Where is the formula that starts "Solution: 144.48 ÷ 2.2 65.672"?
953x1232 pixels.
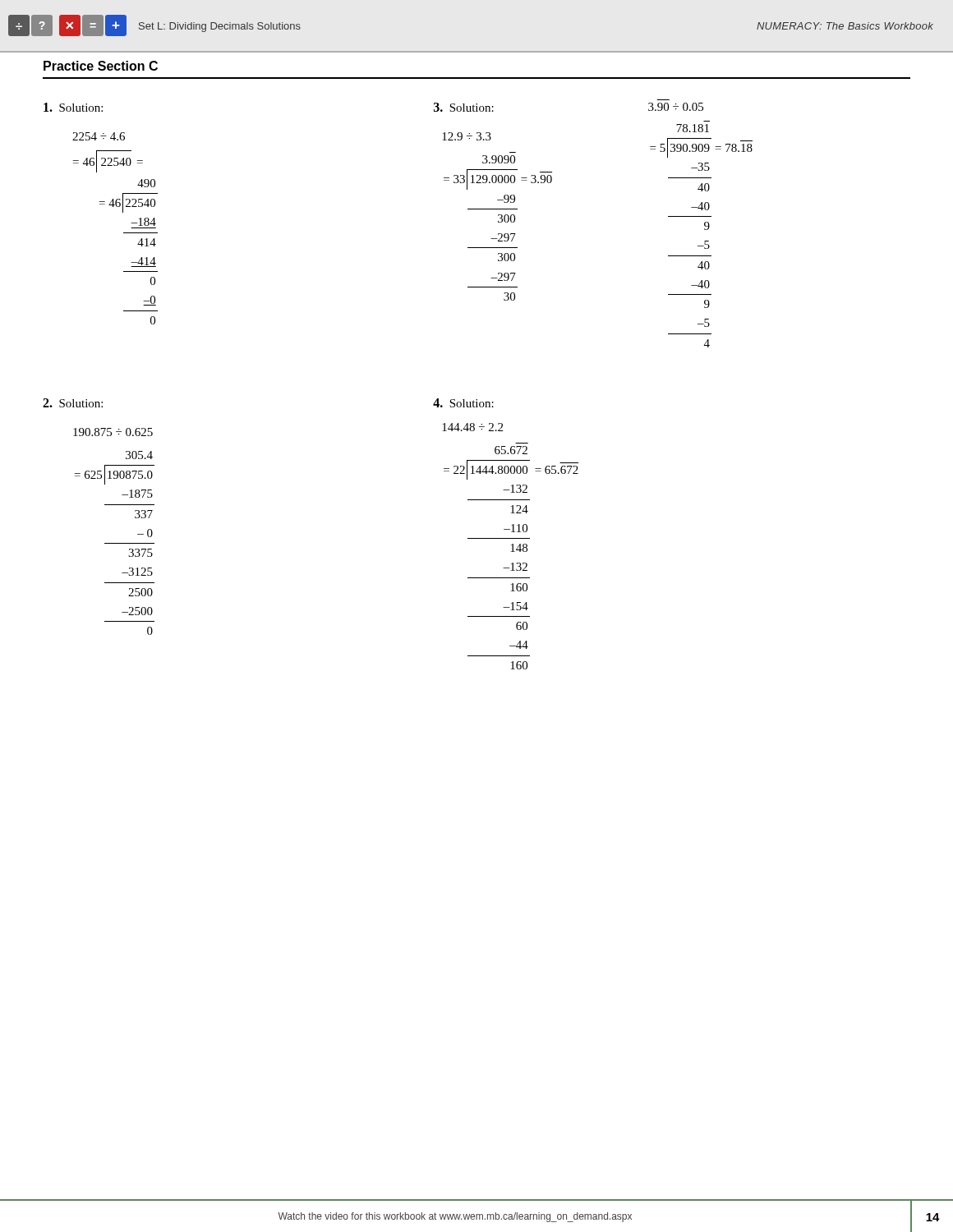463,403
